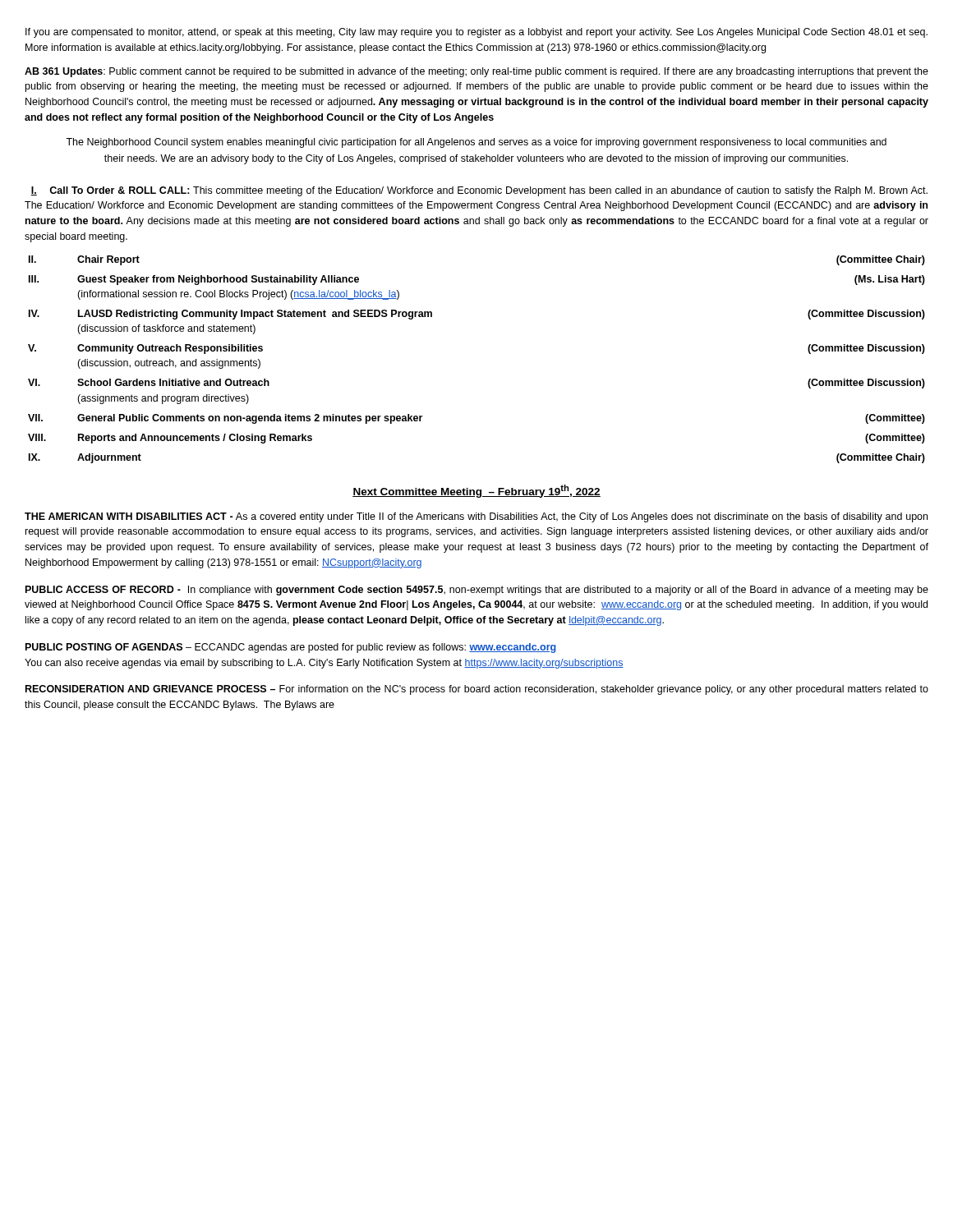Find "Next Committee Meeting – February 19th, 2022" on this page
The image size is (953, 1232).
(476, 490)
